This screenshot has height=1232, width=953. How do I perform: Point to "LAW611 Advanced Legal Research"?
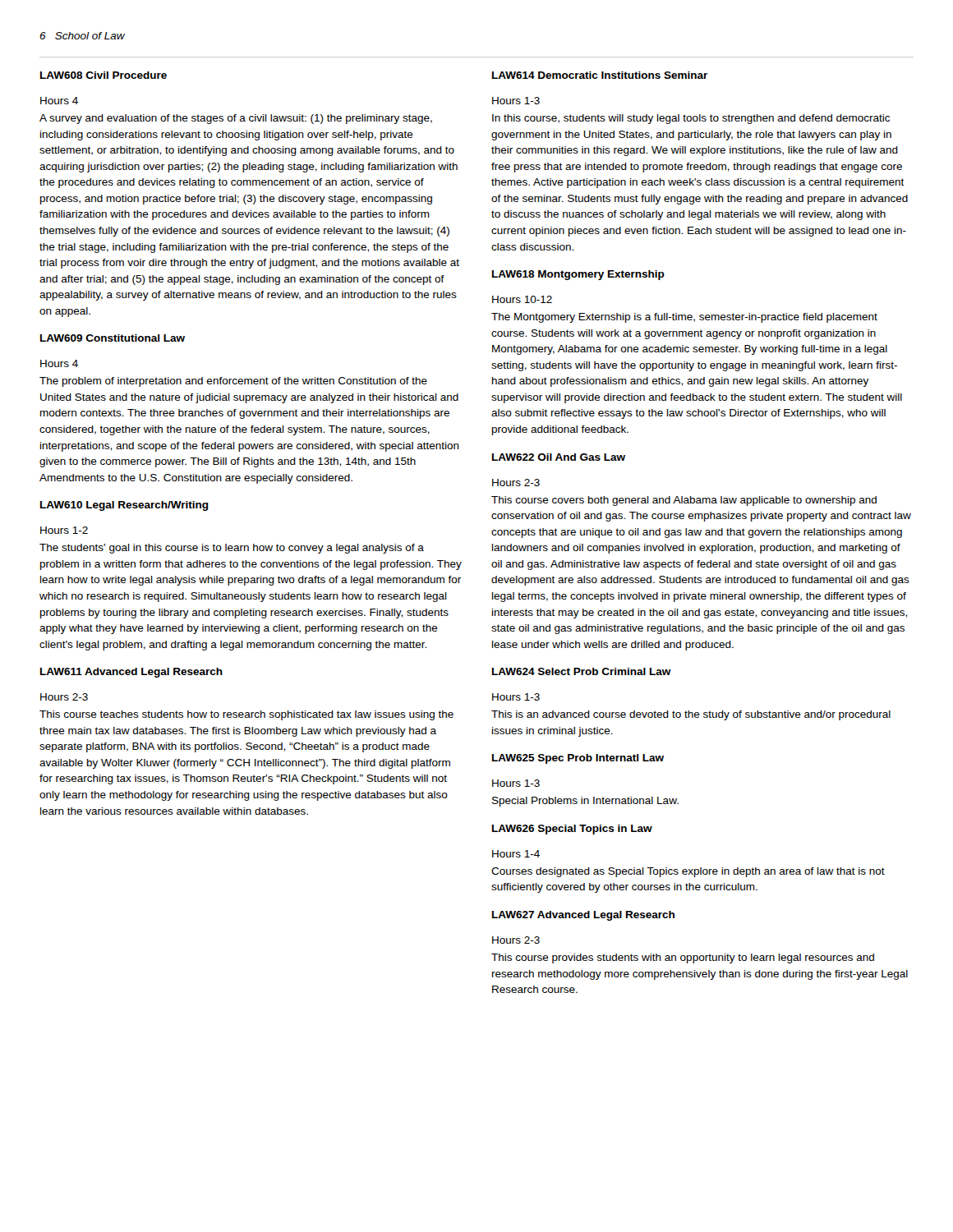tap(131, 673)
